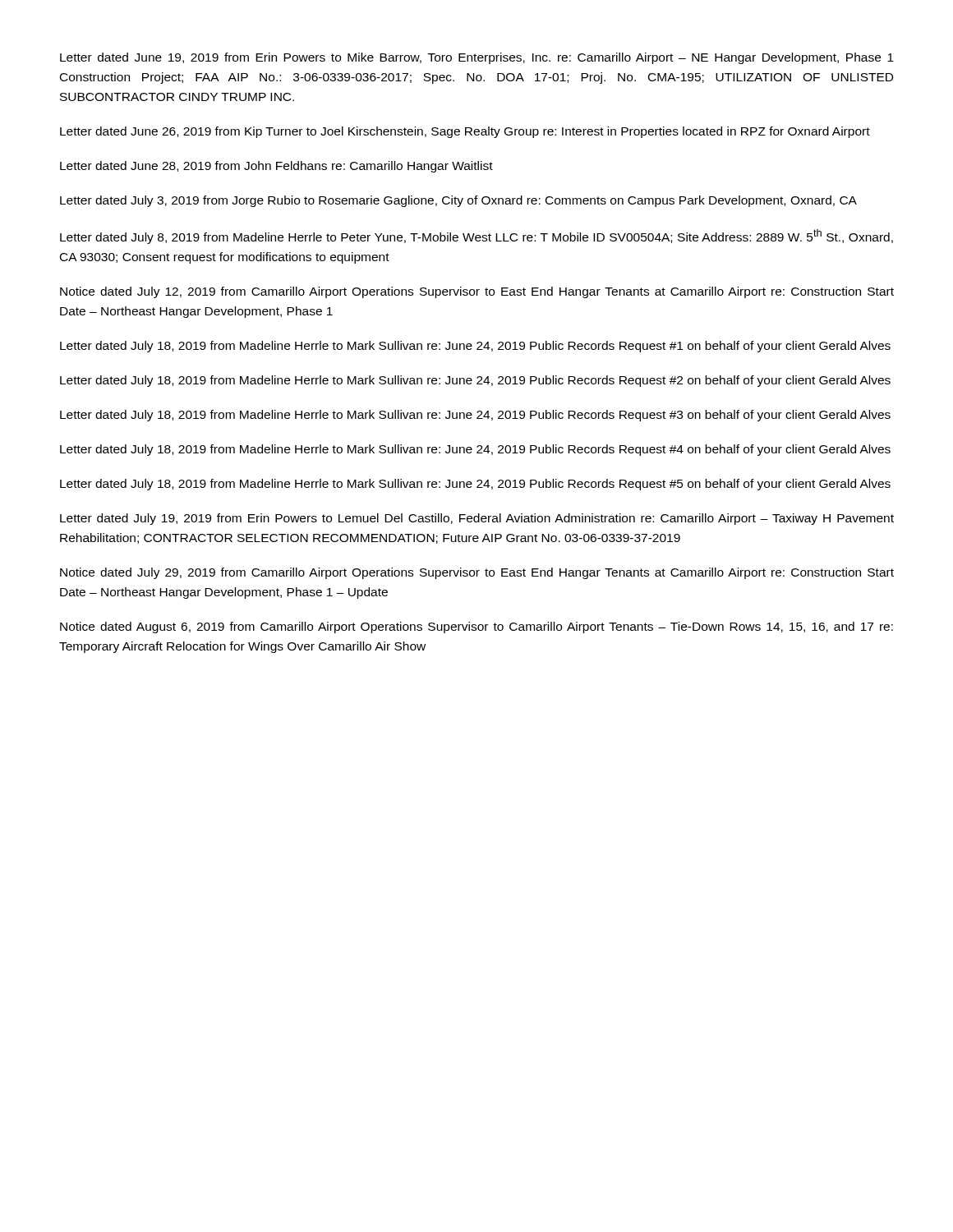Click on the list item that reads "Notice dated August 6,"
This screenshot has height=1232, width=953.
click(476, 637)
